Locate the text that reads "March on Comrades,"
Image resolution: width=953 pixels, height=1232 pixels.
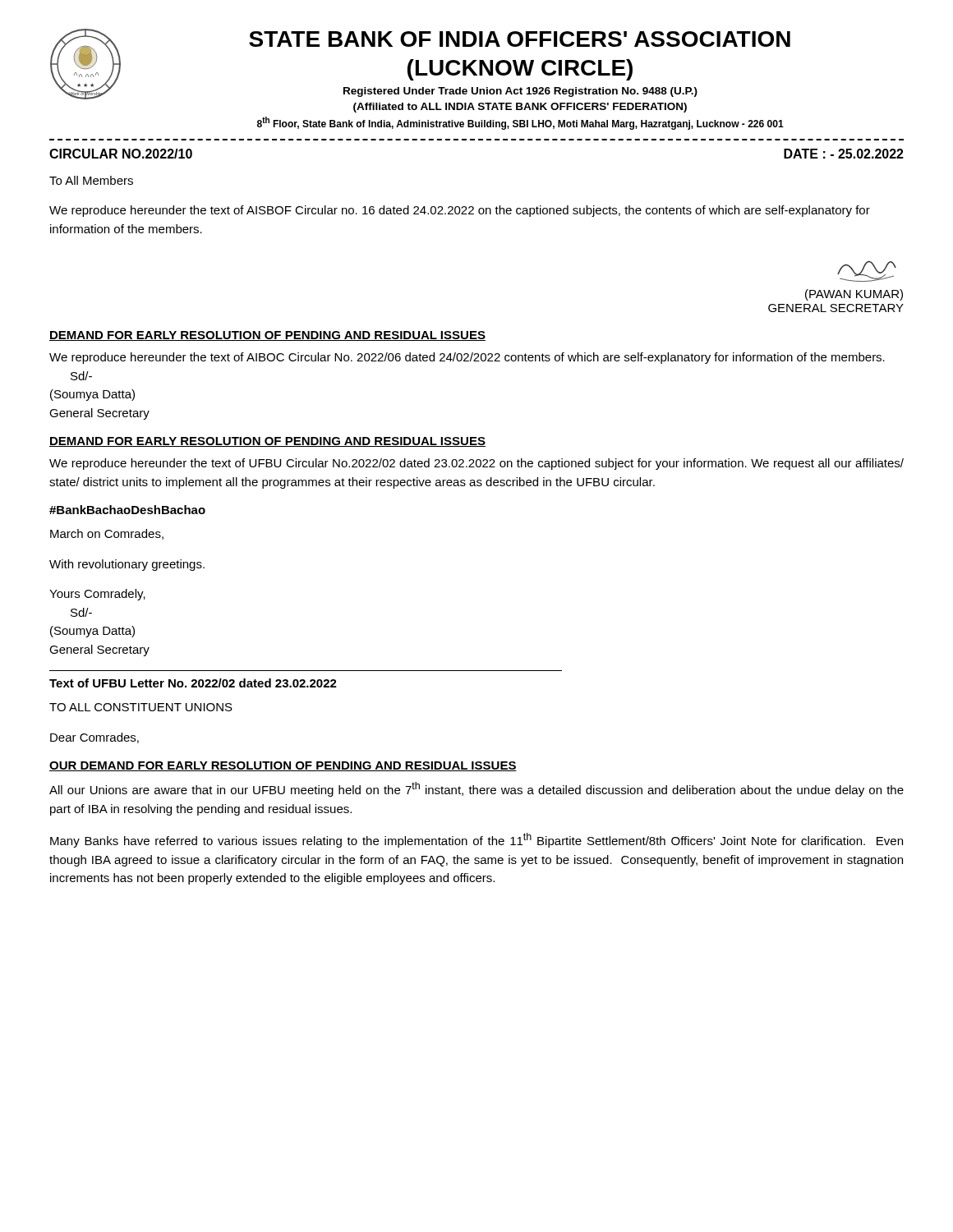[107, 534]
